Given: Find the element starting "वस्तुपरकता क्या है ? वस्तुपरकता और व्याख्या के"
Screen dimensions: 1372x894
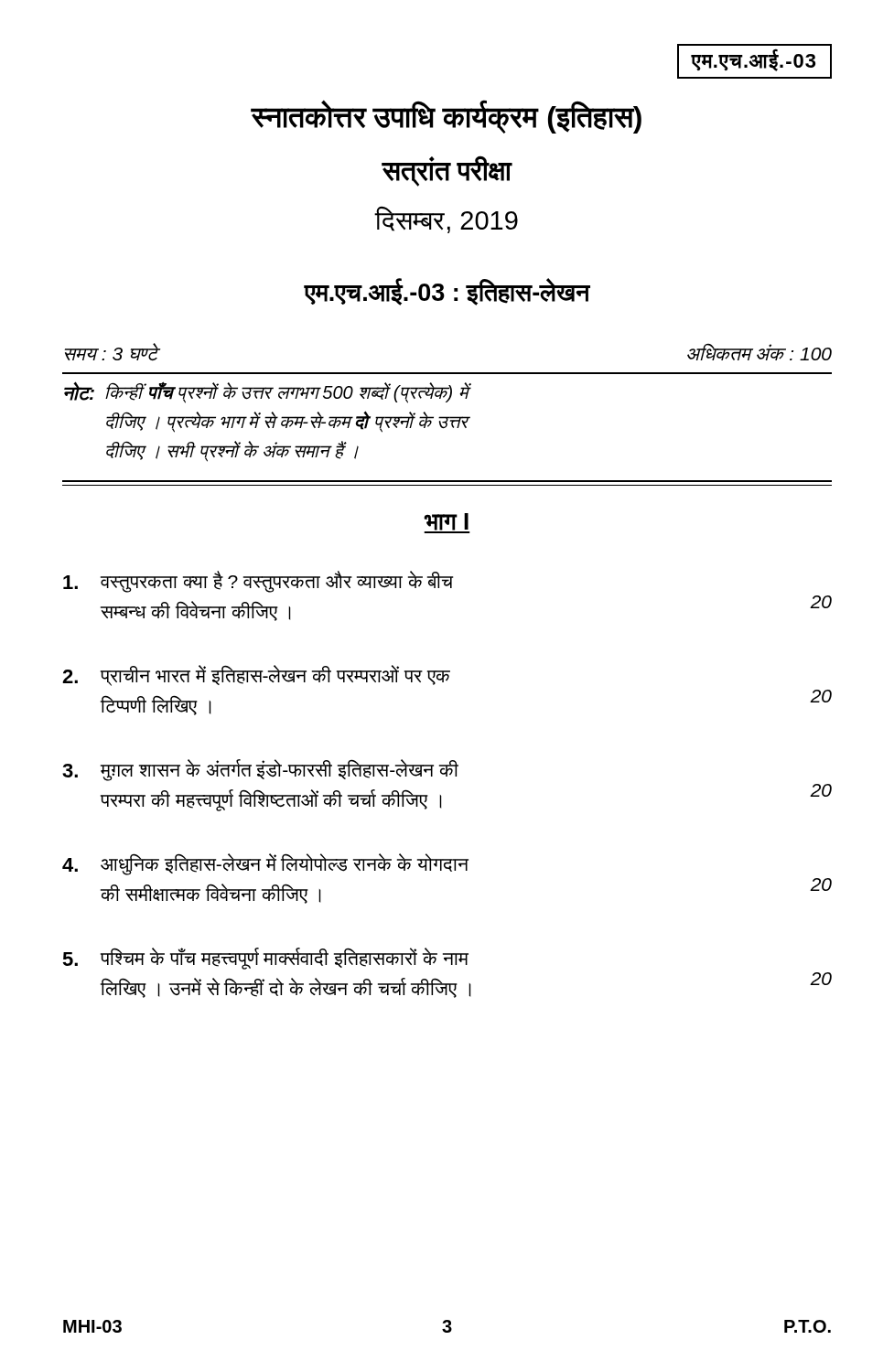Looking at the screenshot, I should [447, 597].
